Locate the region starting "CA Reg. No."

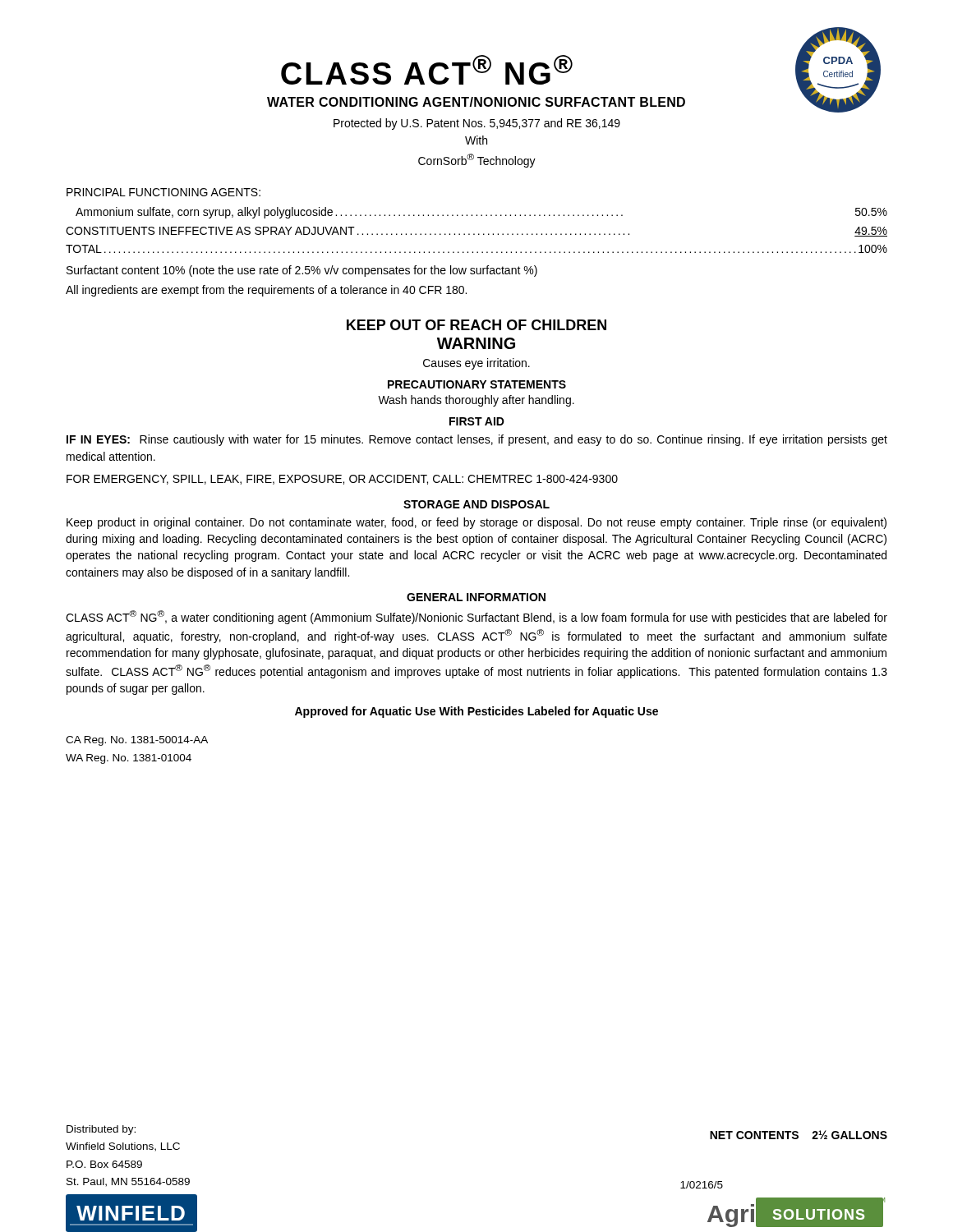tap(137, 749)
